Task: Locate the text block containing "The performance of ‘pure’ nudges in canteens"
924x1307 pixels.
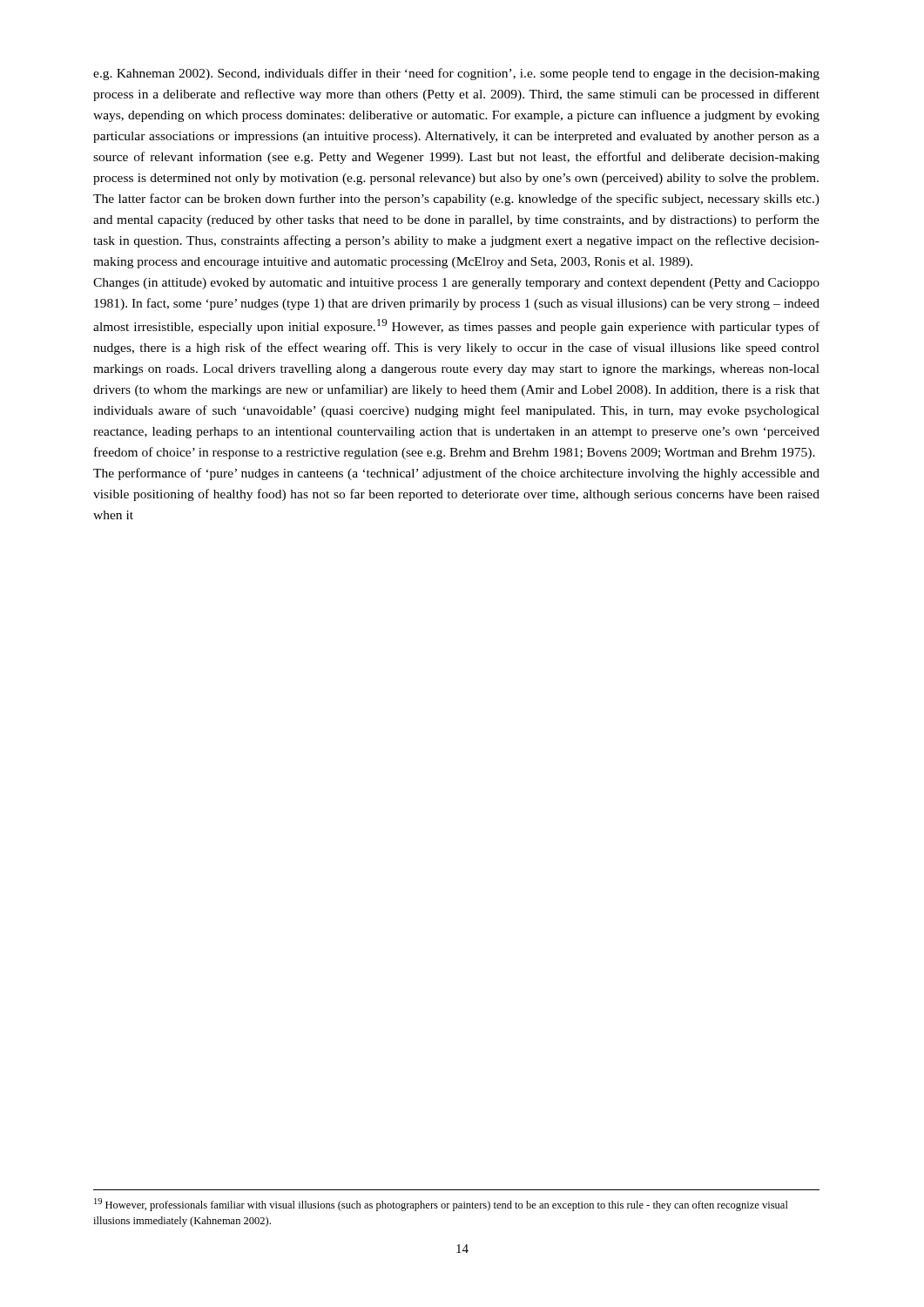Action: (x=456, y=494)
